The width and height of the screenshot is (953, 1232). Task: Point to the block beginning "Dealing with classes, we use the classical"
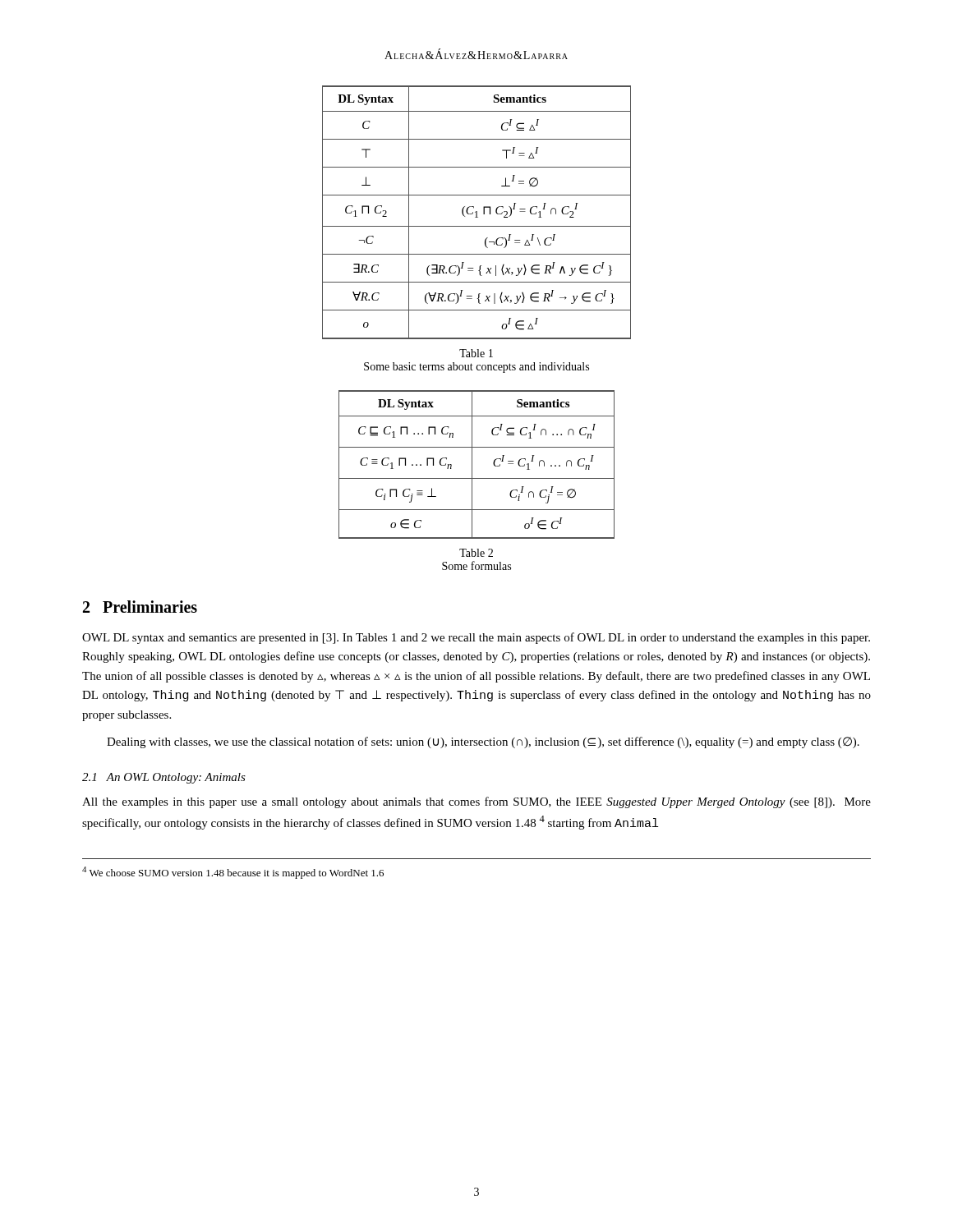[x=483, y=742]
